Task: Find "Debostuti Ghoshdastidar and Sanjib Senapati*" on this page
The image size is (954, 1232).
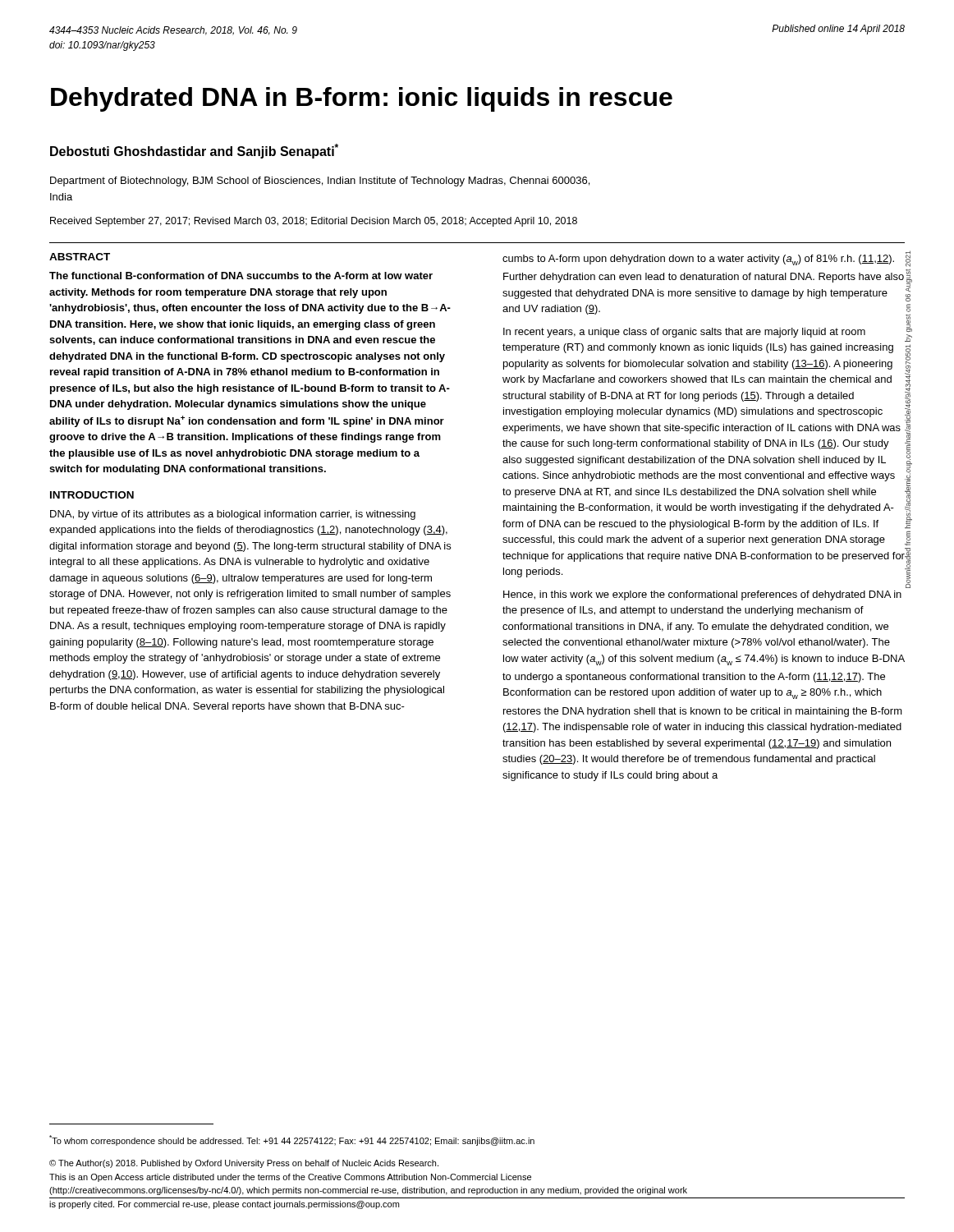Action: (194, 151)
